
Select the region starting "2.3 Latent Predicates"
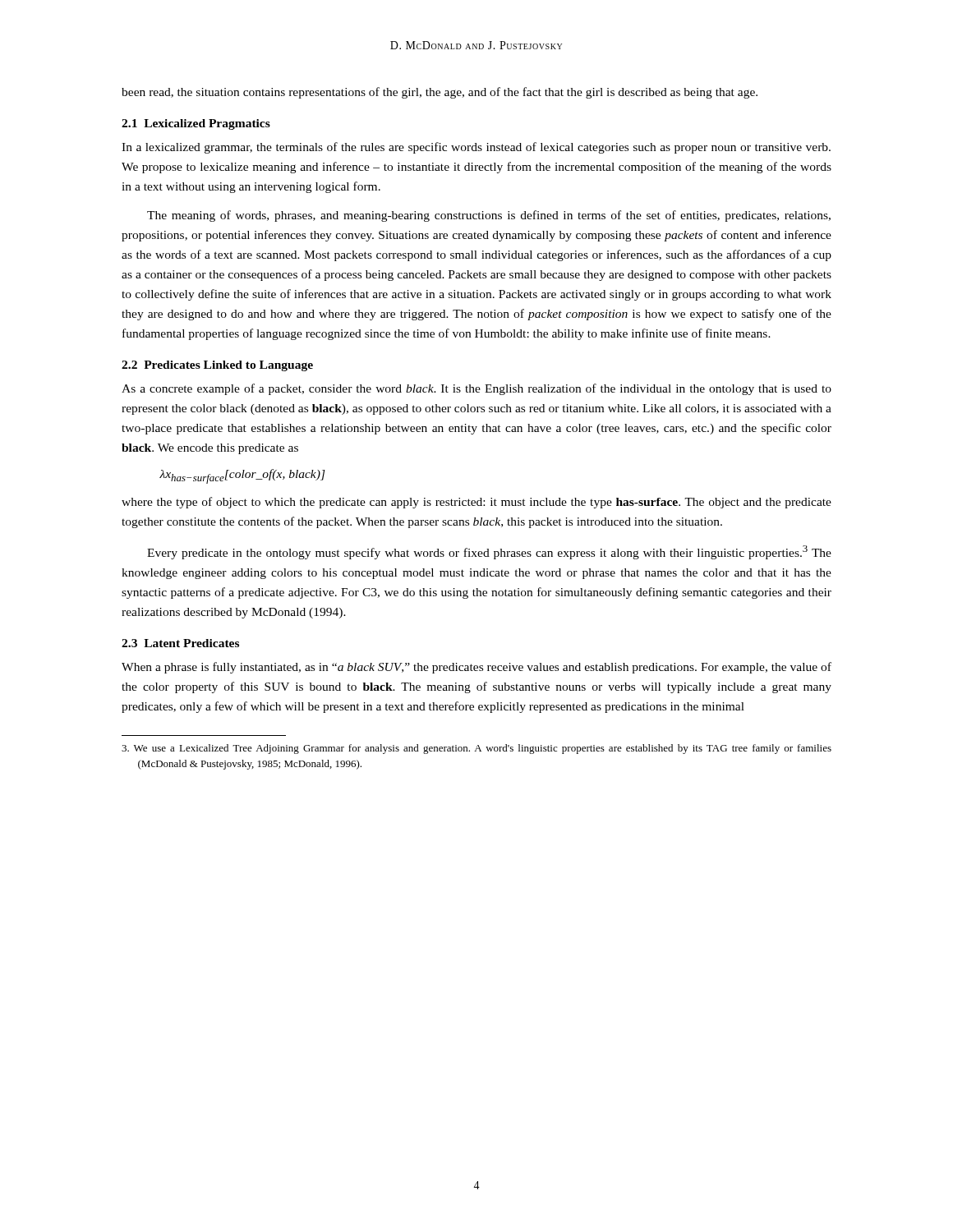pyautogui.click(x=181, y=643)
